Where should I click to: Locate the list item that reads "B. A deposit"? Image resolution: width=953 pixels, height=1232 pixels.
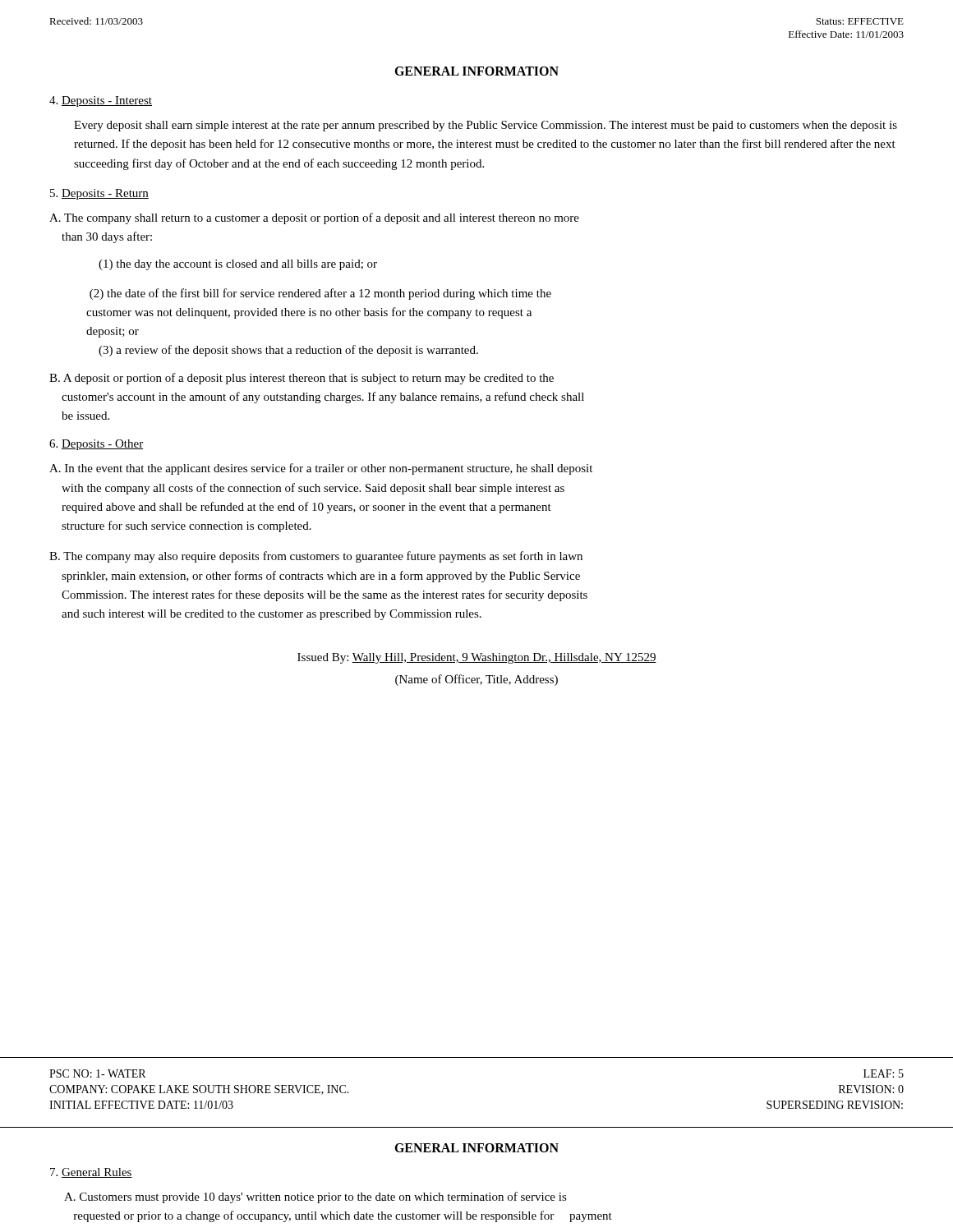[x=317, y=397]
